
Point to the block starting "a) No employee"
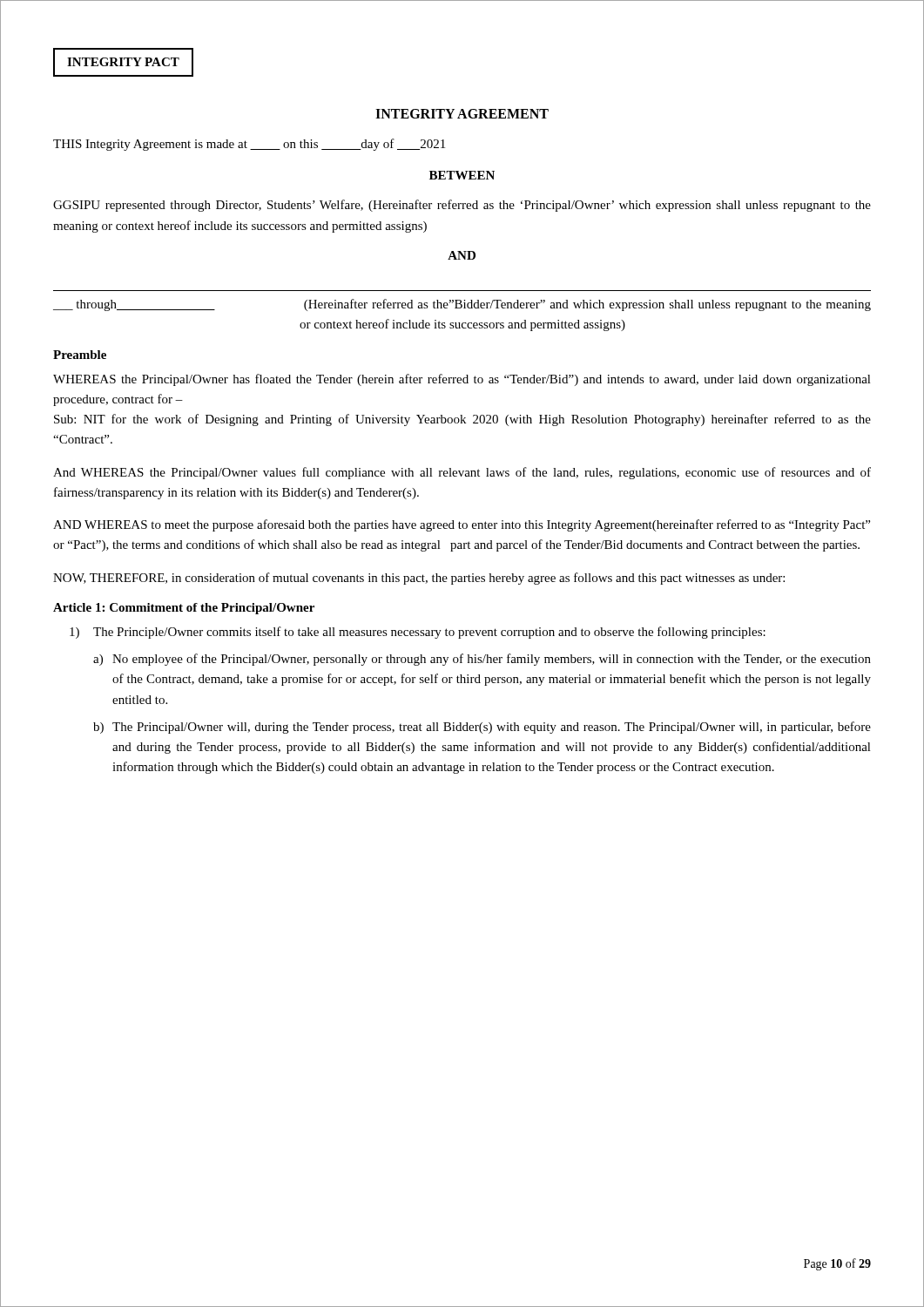click(x=482, y=680)
